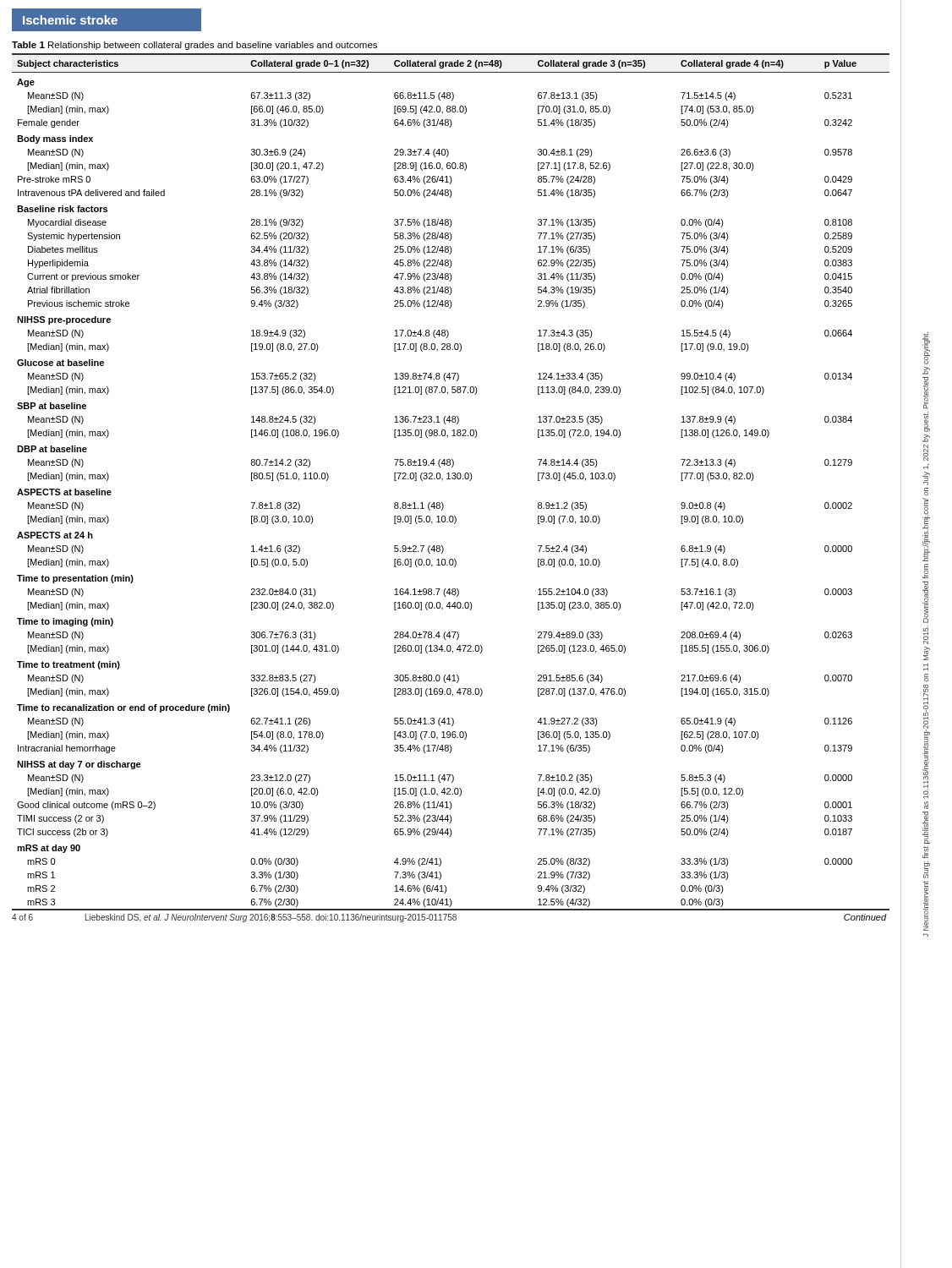Select the caption with the text "Table 1 Relationship between collateral grades"
This screenshot has width=952, height=1268.
point(195,45)
